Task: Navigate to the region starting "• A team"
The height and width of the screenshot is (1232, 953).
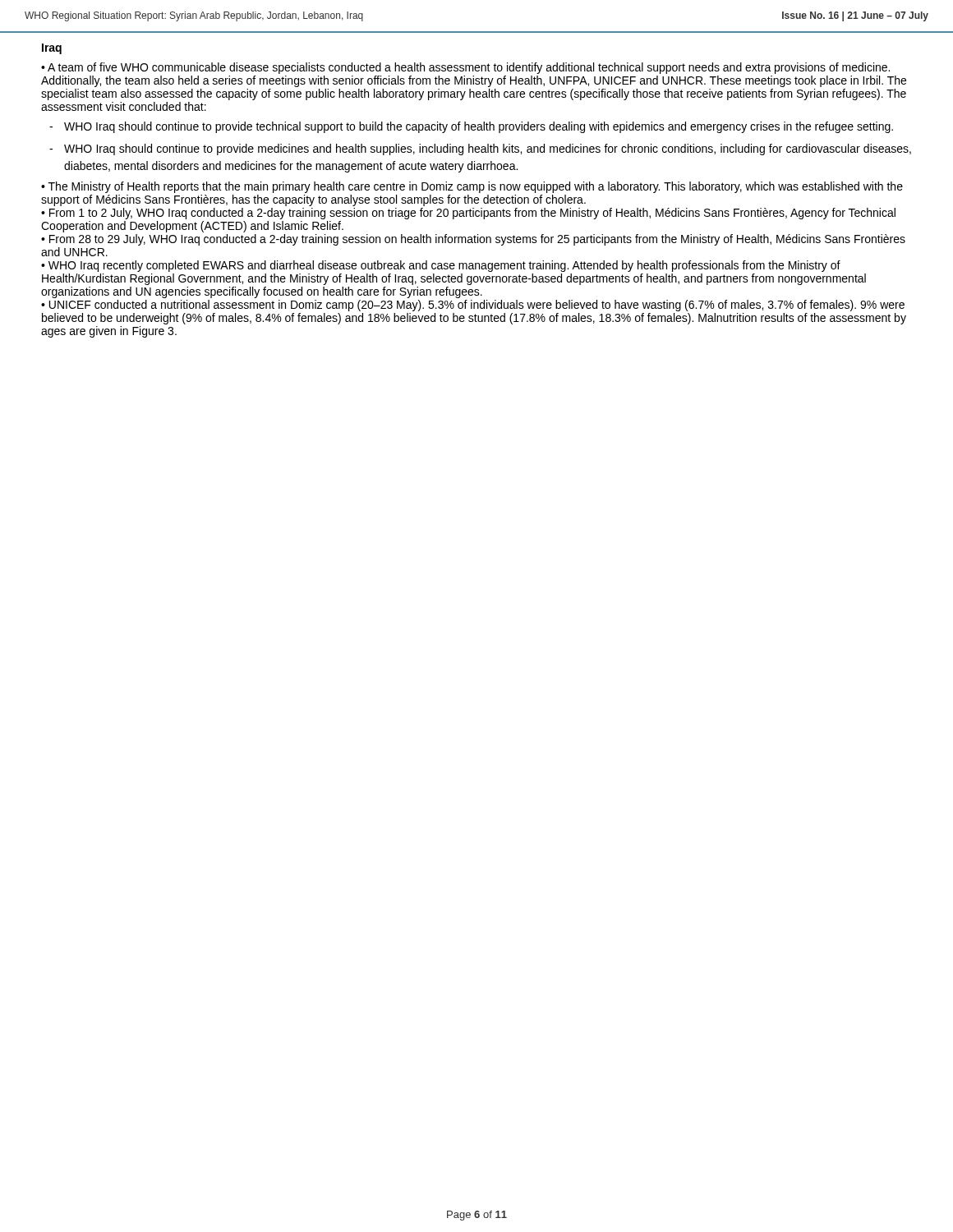Action: tap(476, 118)
